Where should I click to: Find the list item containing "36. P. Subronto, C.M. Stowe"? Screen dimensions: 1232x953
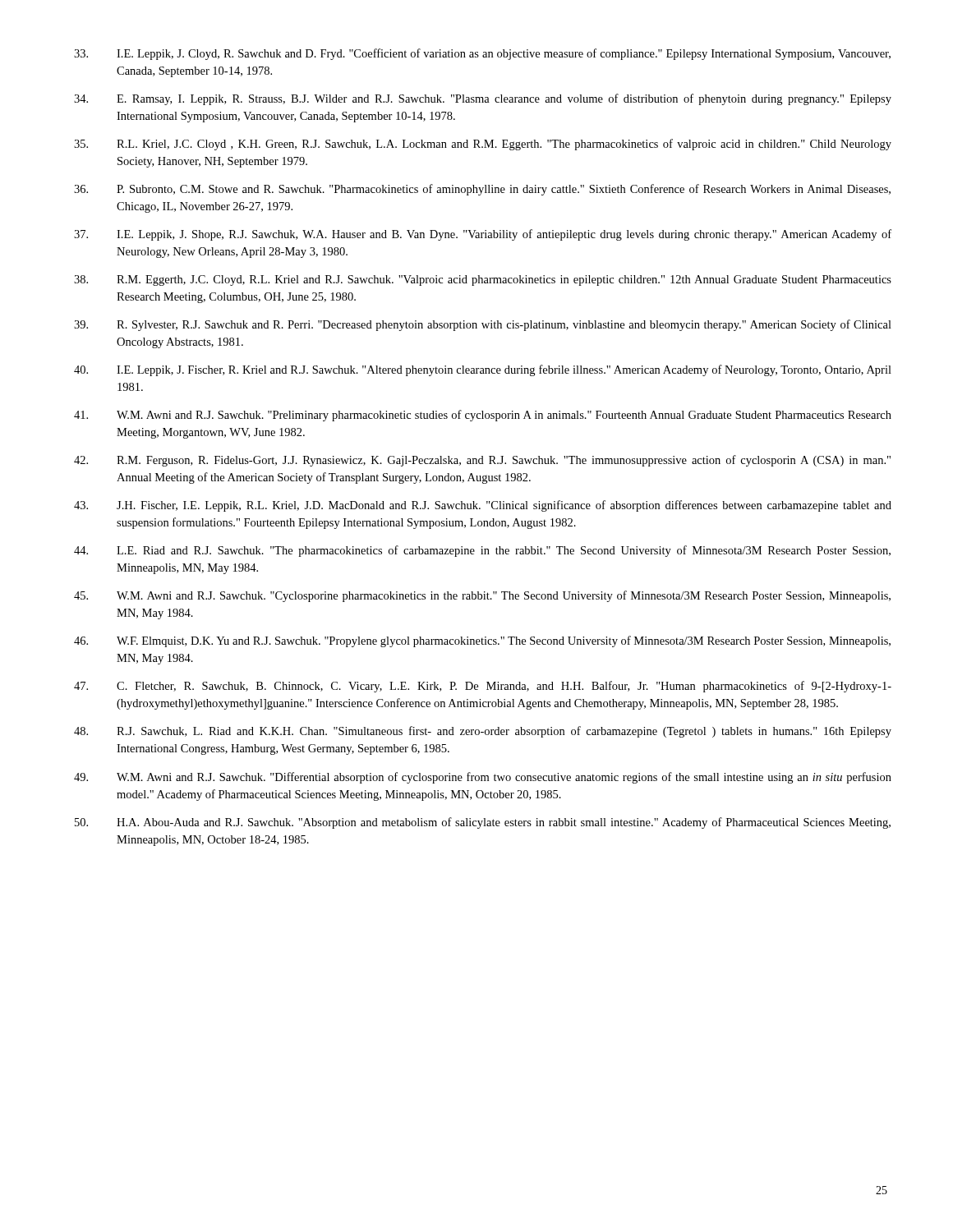click(483, 198)
